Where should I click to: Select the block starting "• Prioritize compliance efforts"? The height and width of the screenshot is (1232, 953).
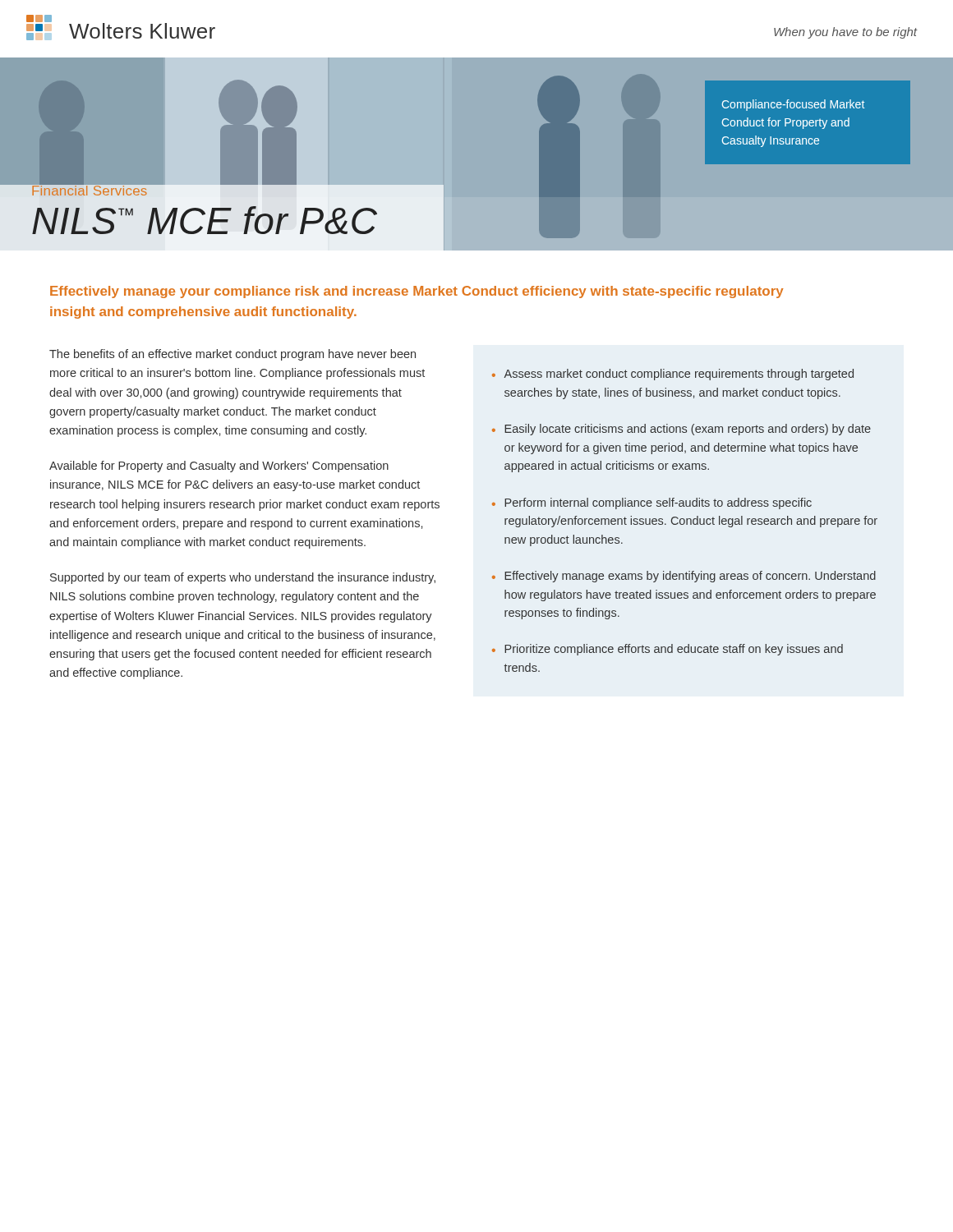tap(687, 659)
